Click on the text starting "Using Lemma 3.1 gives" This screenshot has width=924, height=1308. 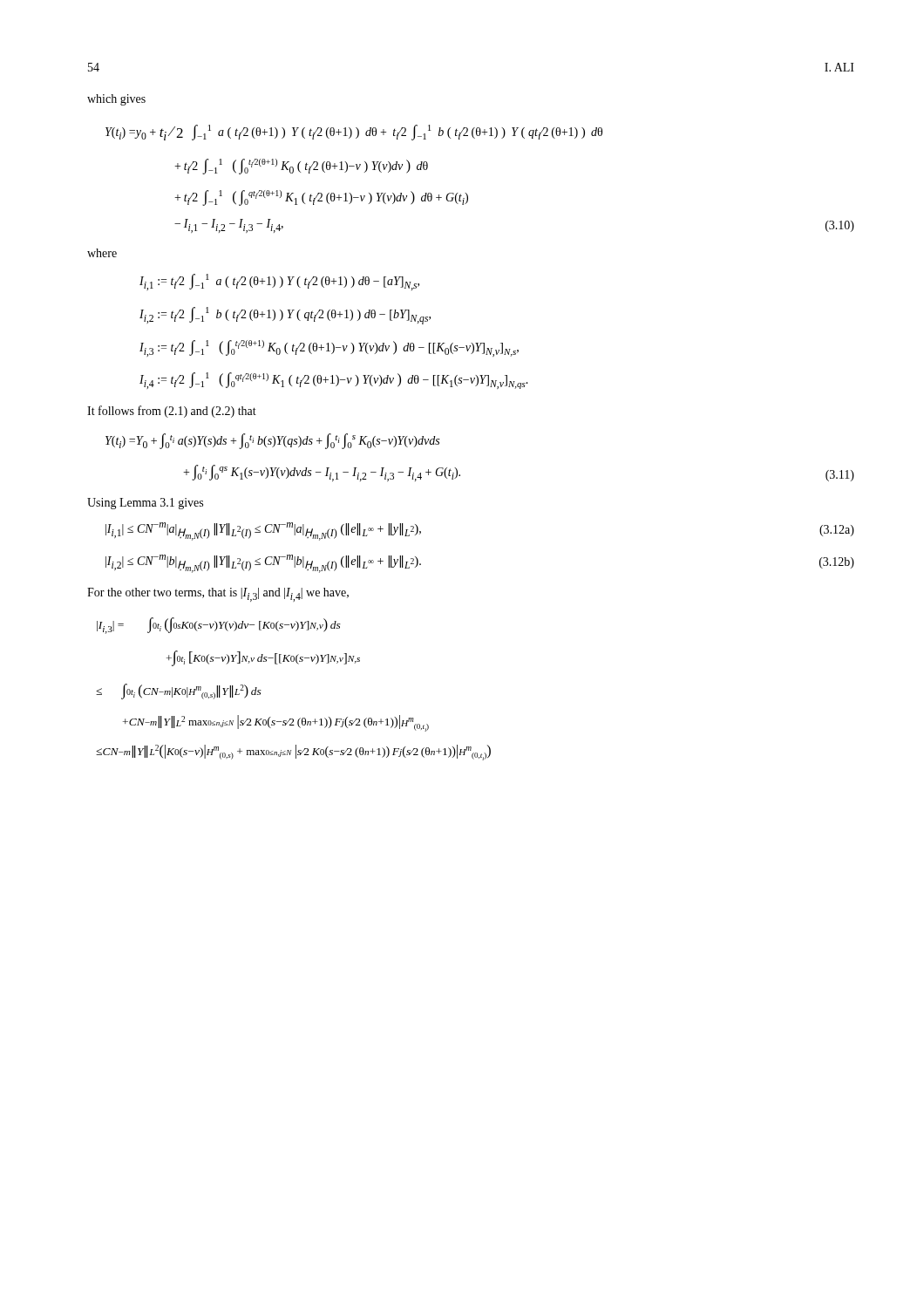145,502
